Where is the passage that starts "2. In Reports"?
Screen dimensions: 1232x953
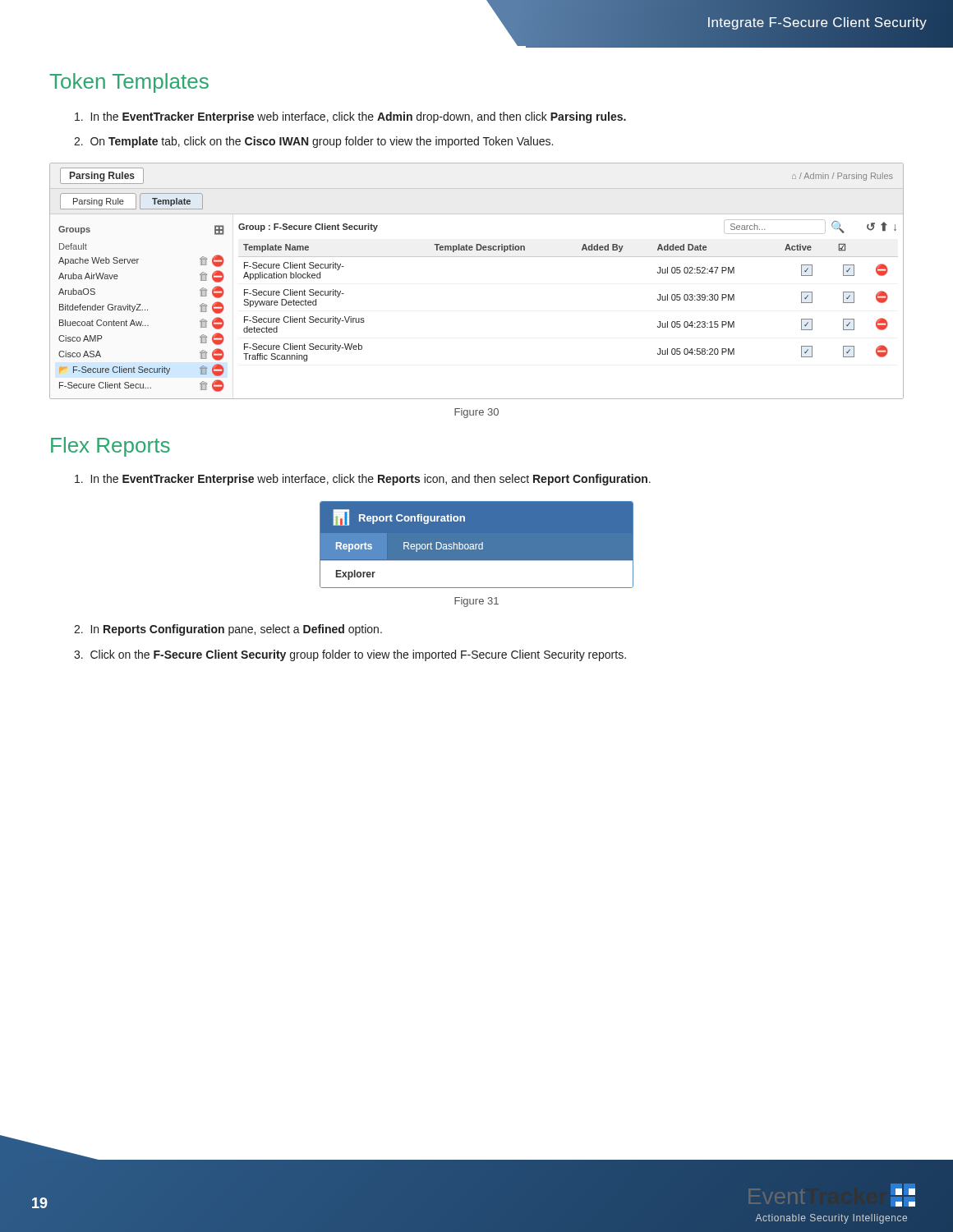coord(228,629)
